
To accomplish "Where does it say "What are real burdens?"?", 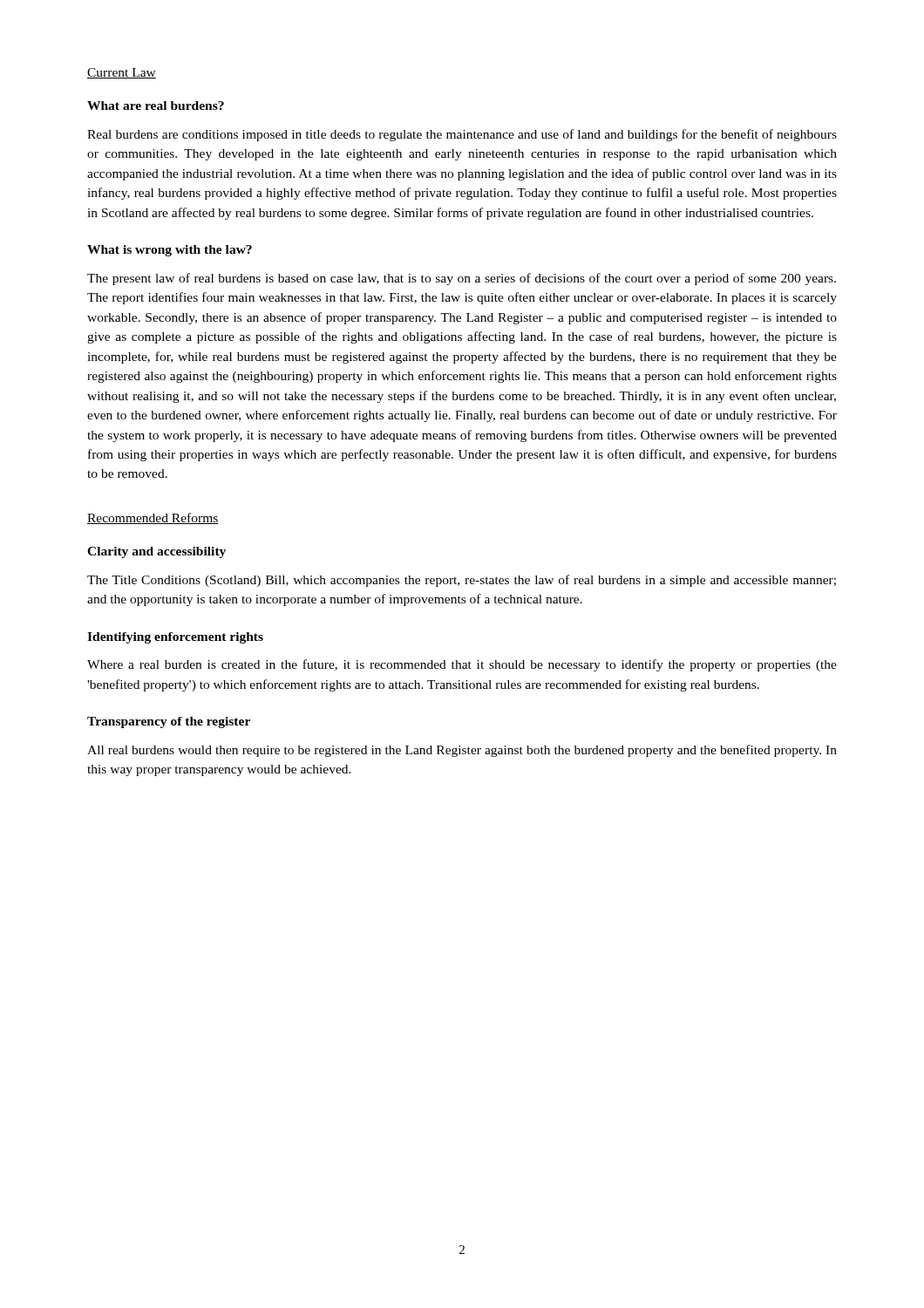I will point(156,105).
